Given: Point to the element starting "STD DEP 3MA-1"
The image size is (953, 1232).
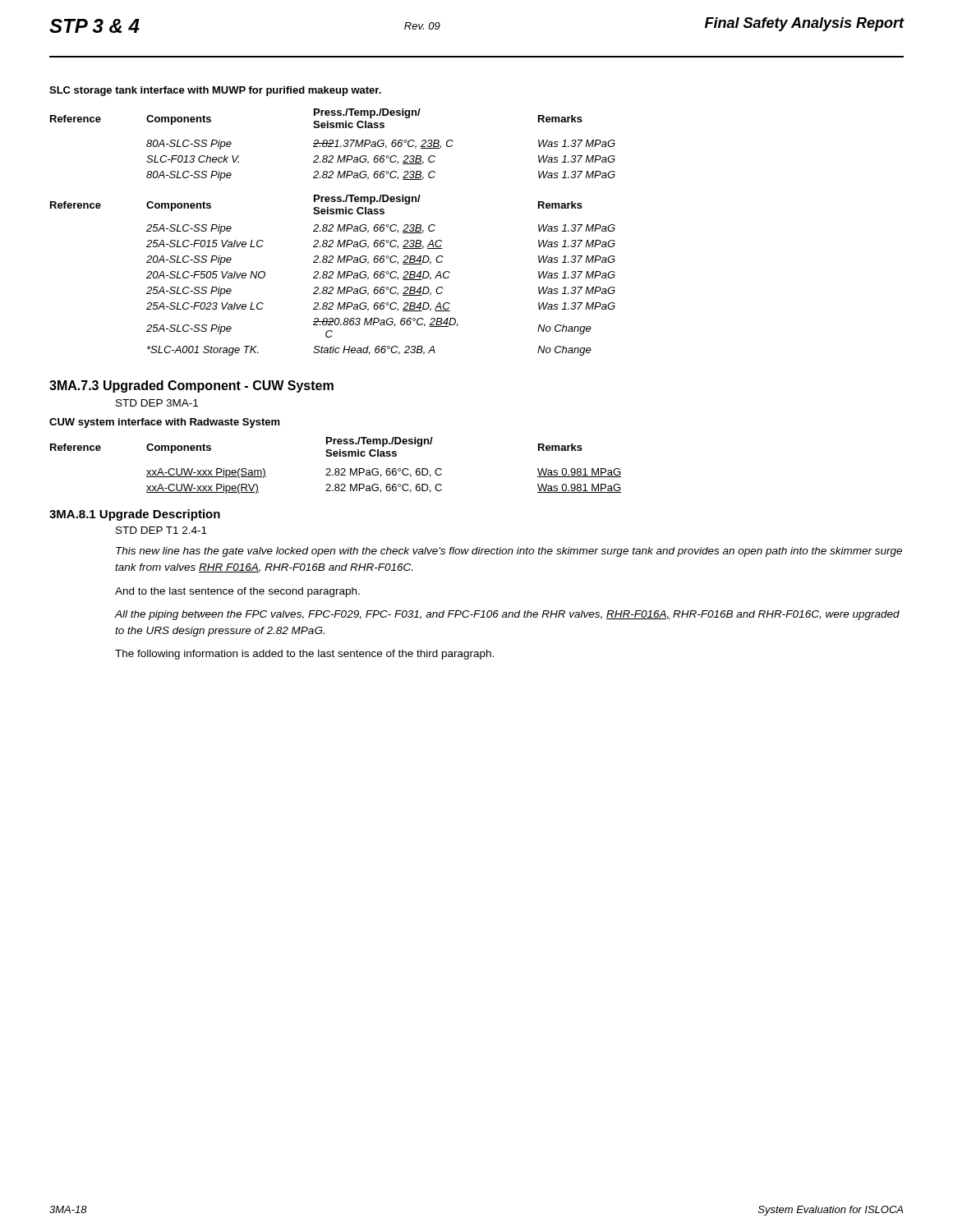Looking at the screenshot, I should [x=157, y=403].
